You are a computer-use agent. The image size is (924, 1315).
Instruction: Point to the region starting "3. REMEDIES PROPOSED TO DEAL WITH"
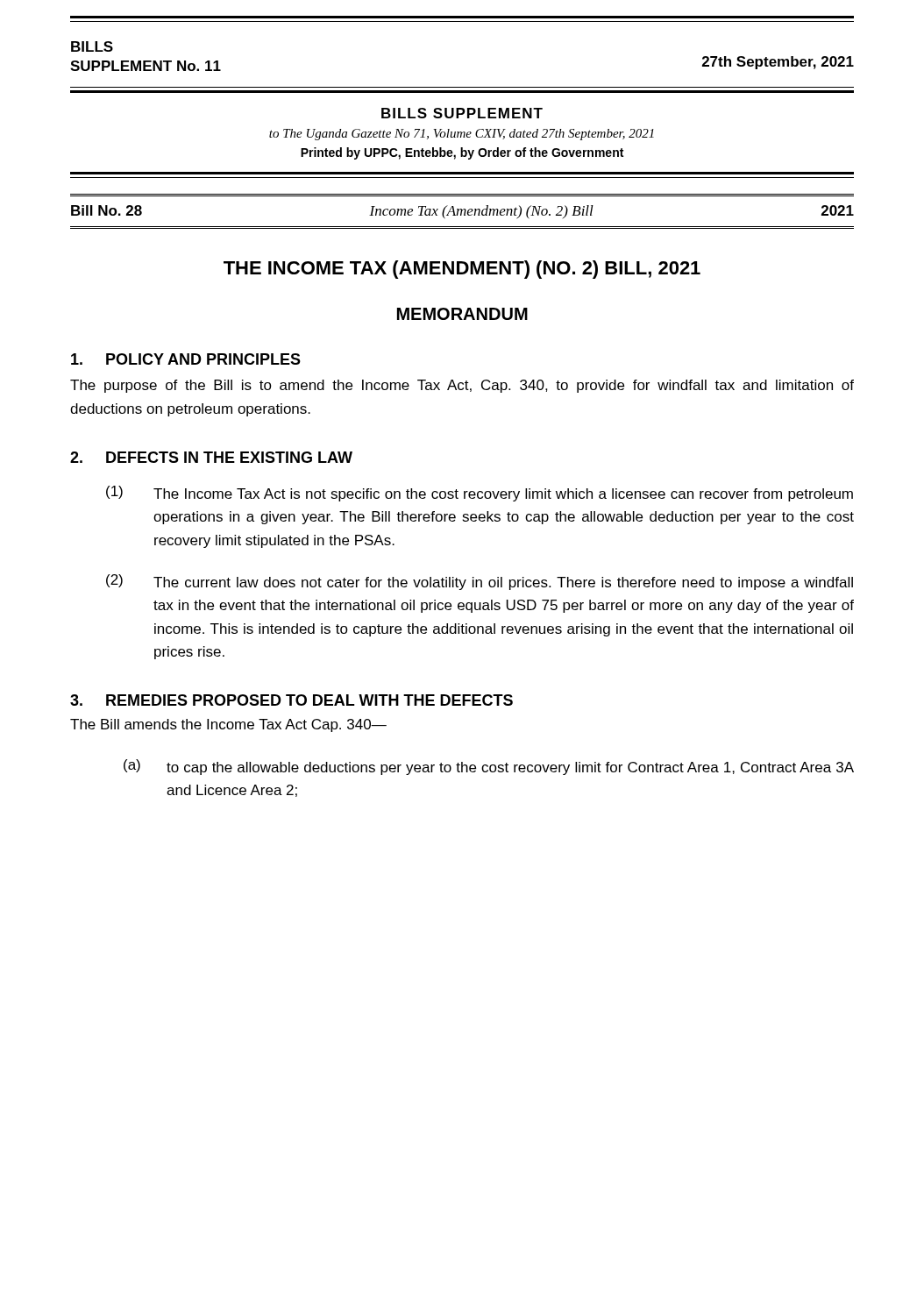coord(292,701)
